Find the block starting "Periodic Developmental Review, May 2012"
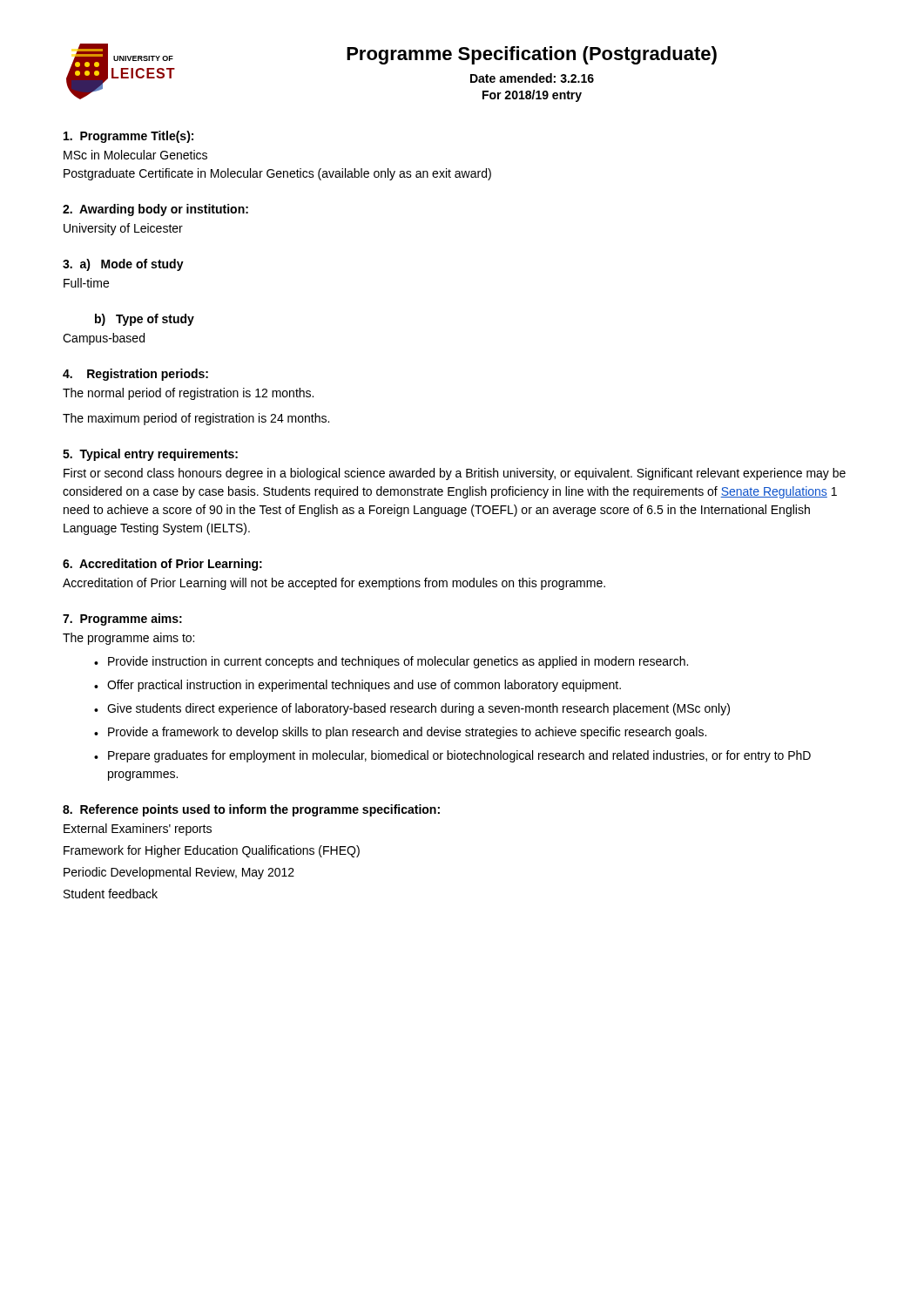 (x=179, y=872)
